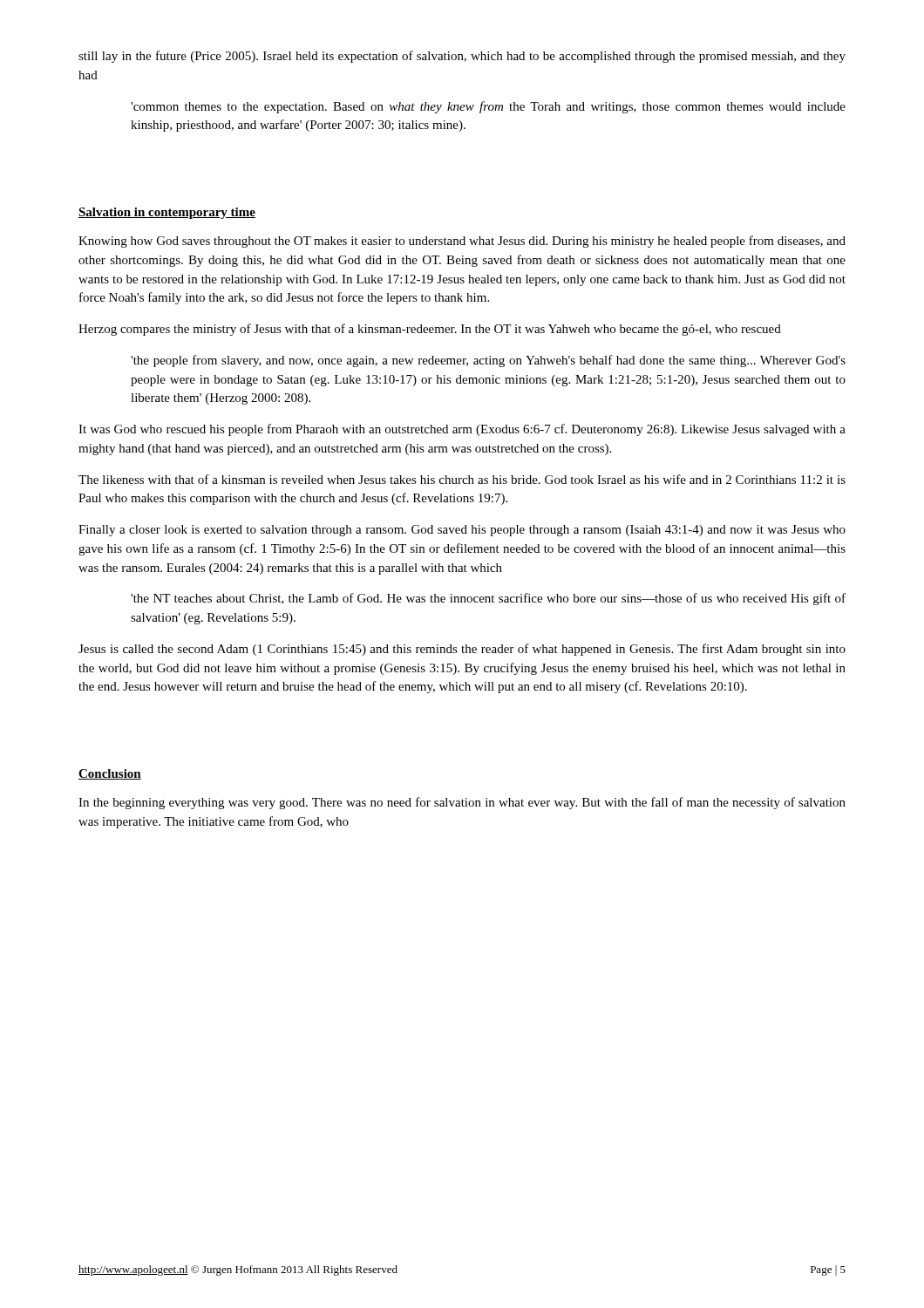Select the text block starting "Herzog compares the ministry of Jesus"
Viewport: 924px width, 1308px height.
tap(430, 329)
